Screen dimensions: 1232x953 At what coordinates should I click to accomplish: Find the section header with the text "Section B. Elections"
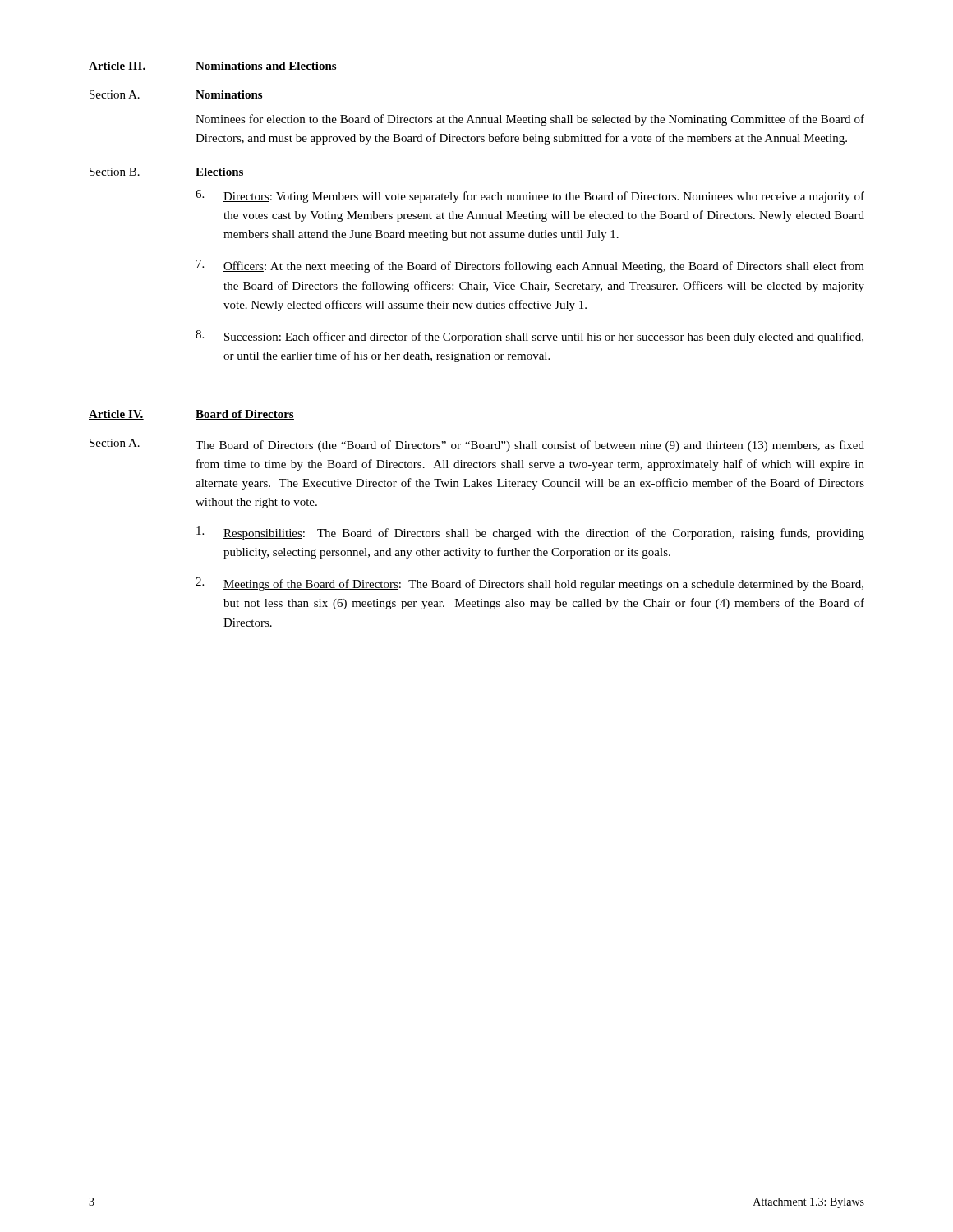112,171
